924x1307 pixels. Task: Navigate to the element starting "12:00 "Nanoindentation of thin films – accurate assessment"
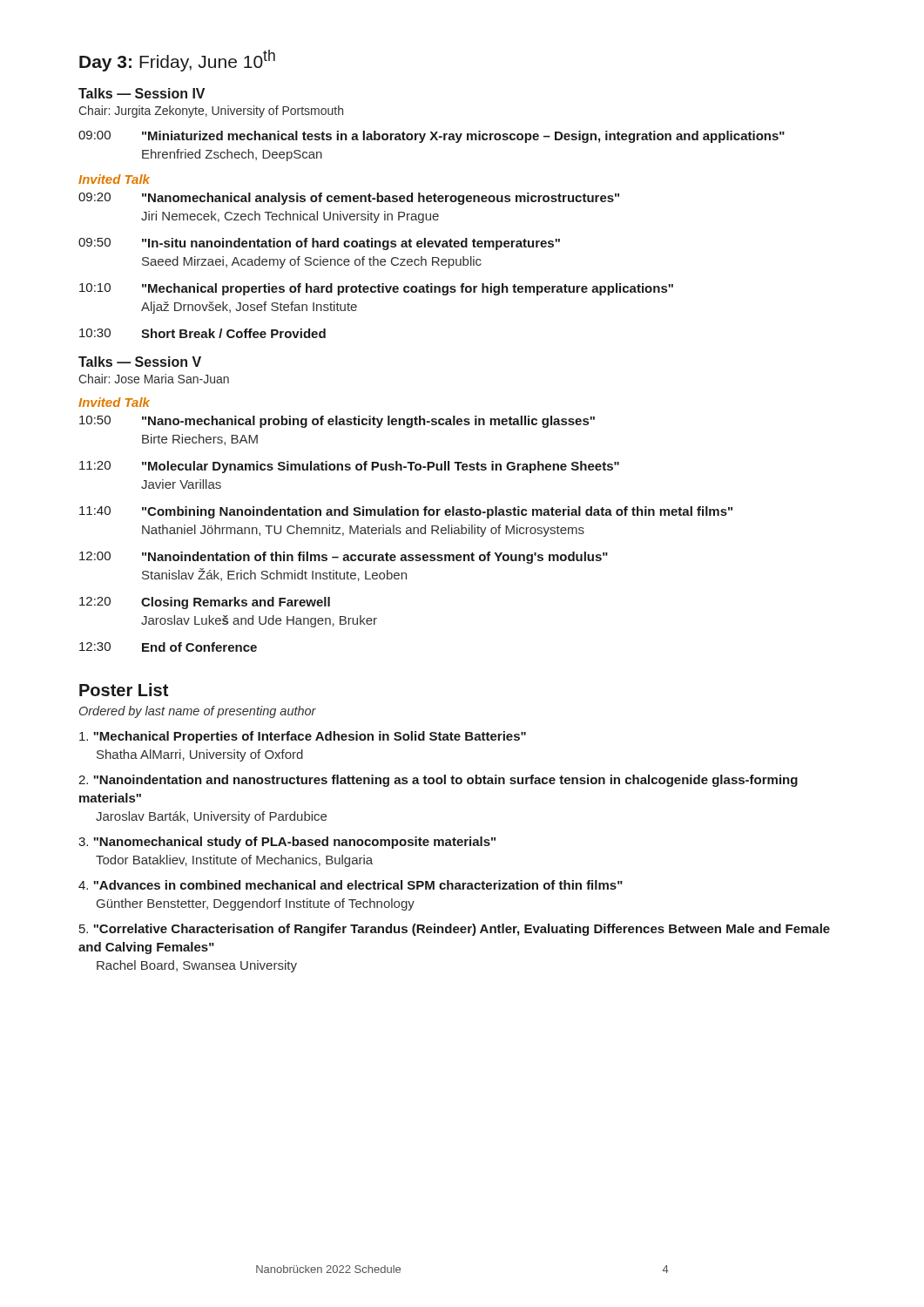click(x=462, y=566)
